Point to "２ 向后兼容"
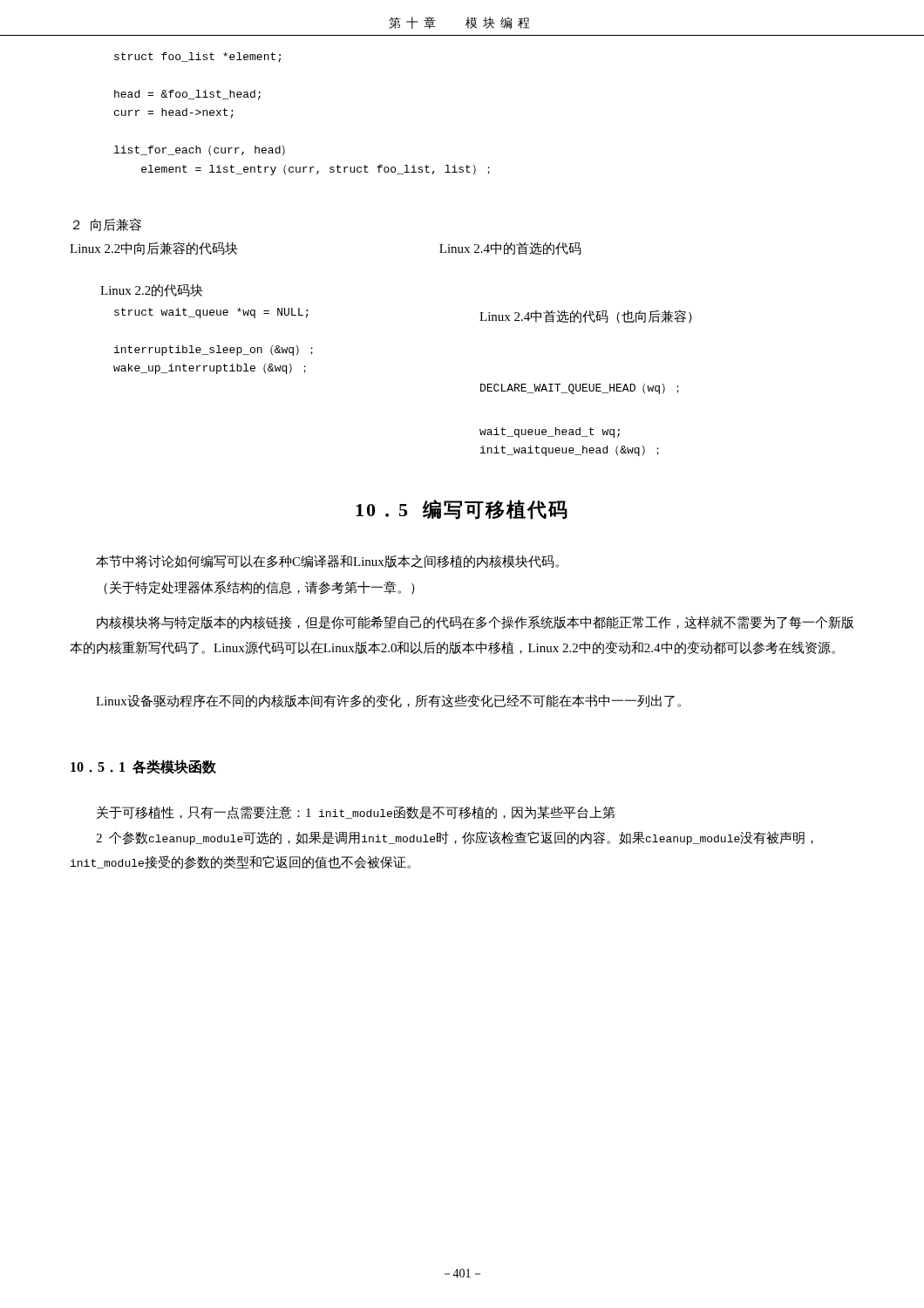 point(106,225)
